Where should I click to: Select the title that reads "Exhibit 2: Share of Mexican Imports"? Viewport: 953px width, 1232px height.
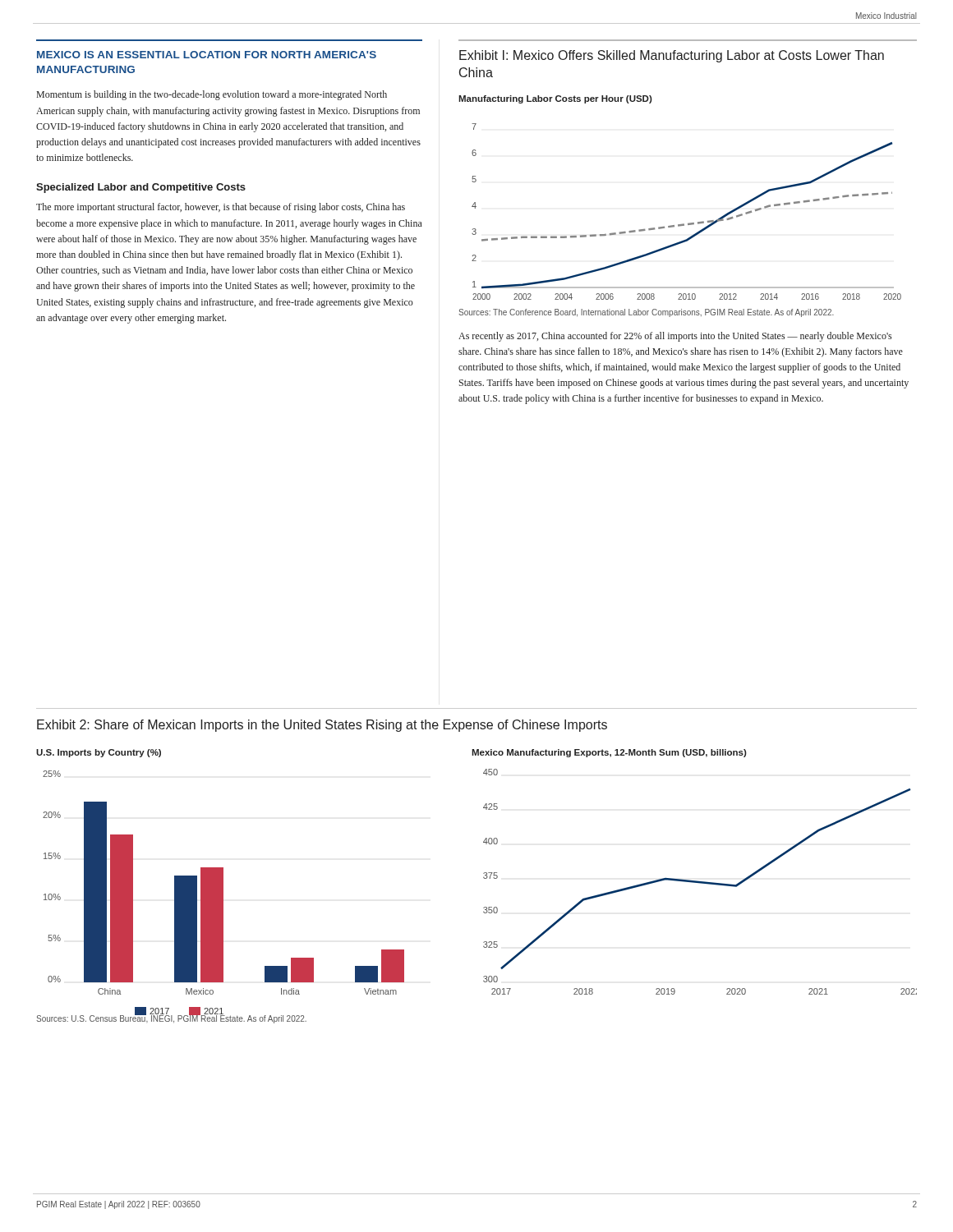pos(476,721)
